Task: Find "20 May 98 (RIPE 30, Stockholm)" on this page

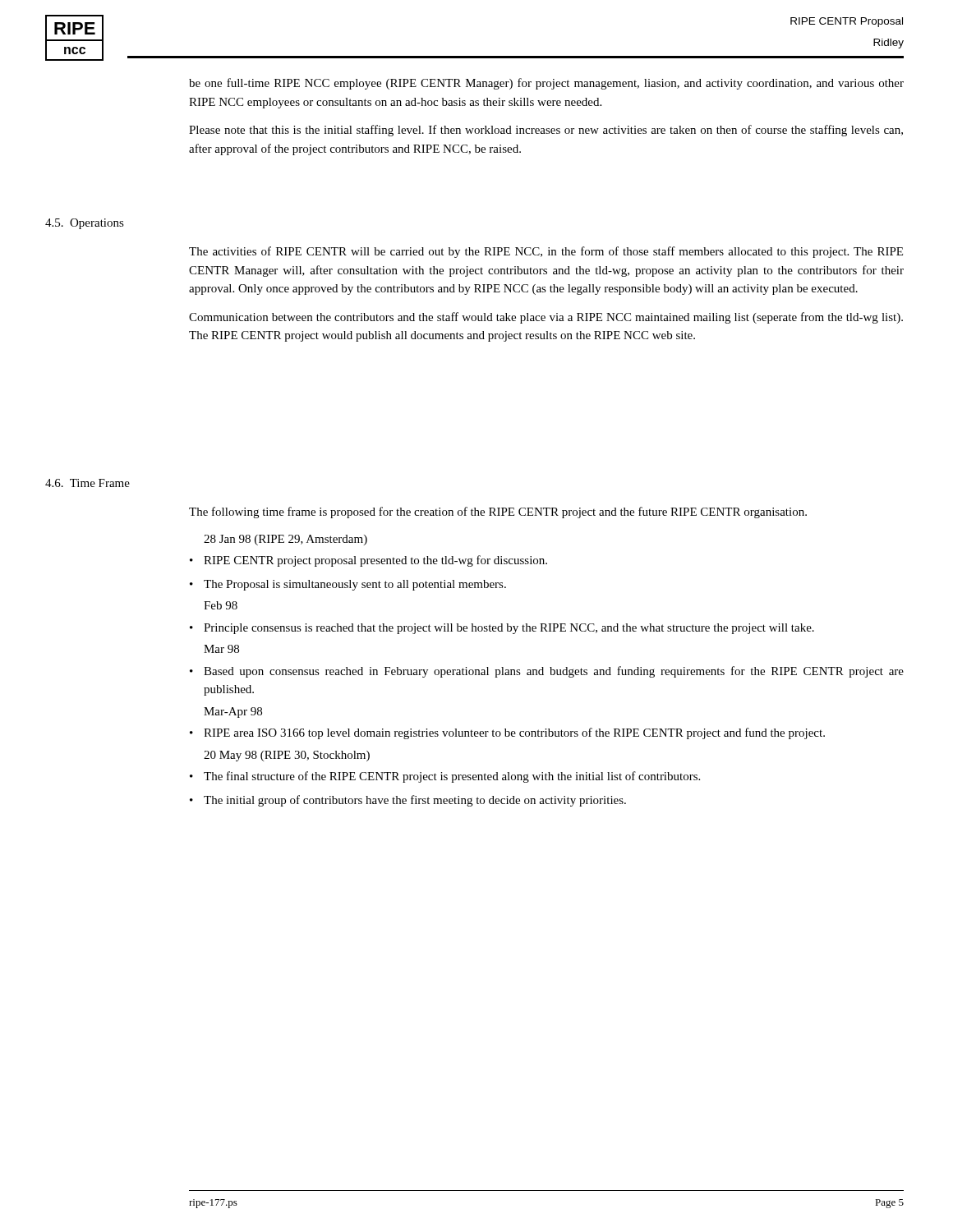Action: click(x=287, y=754)
